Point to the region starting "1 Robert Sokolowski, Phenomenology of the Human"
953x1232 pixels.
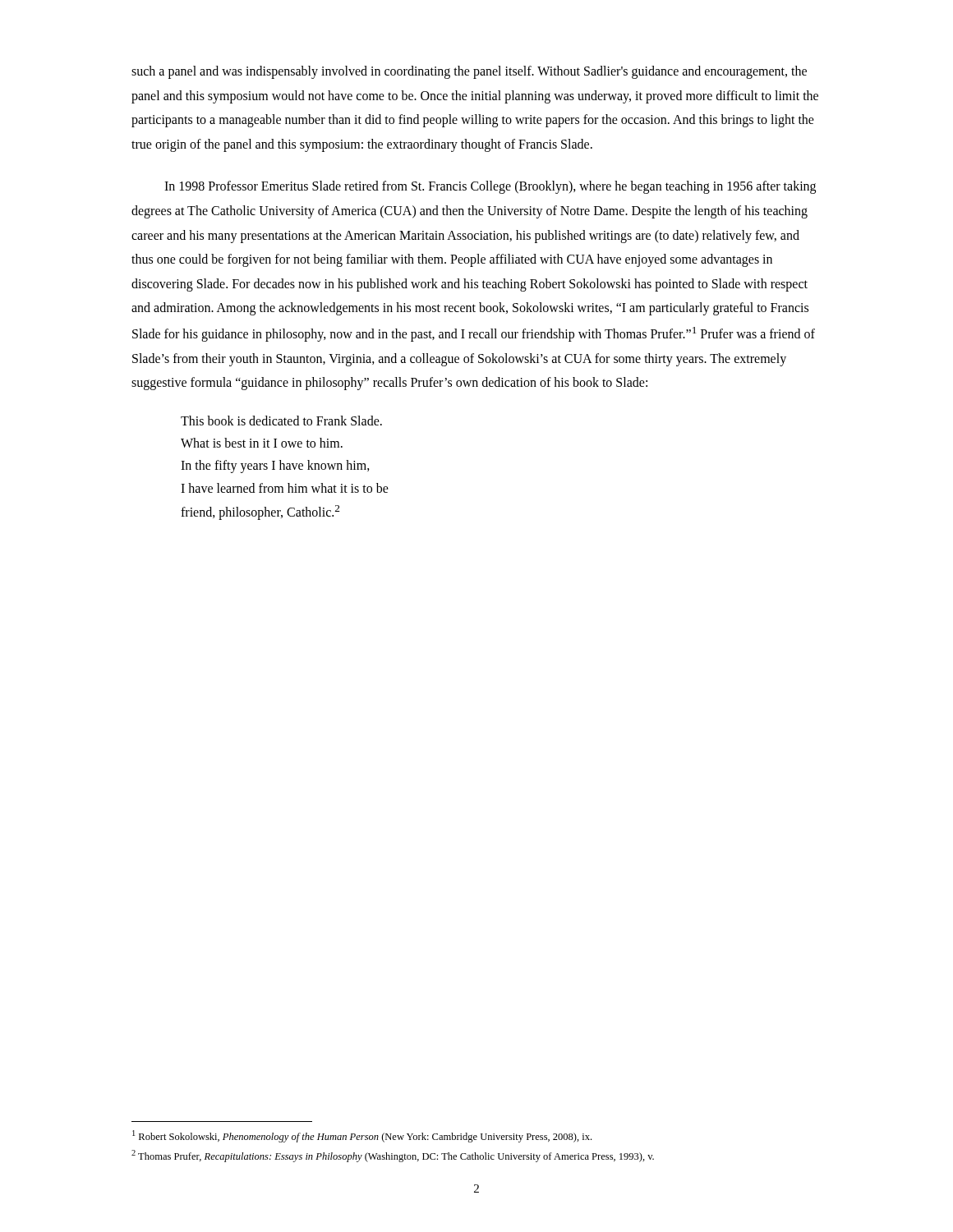click(362, 1136)
